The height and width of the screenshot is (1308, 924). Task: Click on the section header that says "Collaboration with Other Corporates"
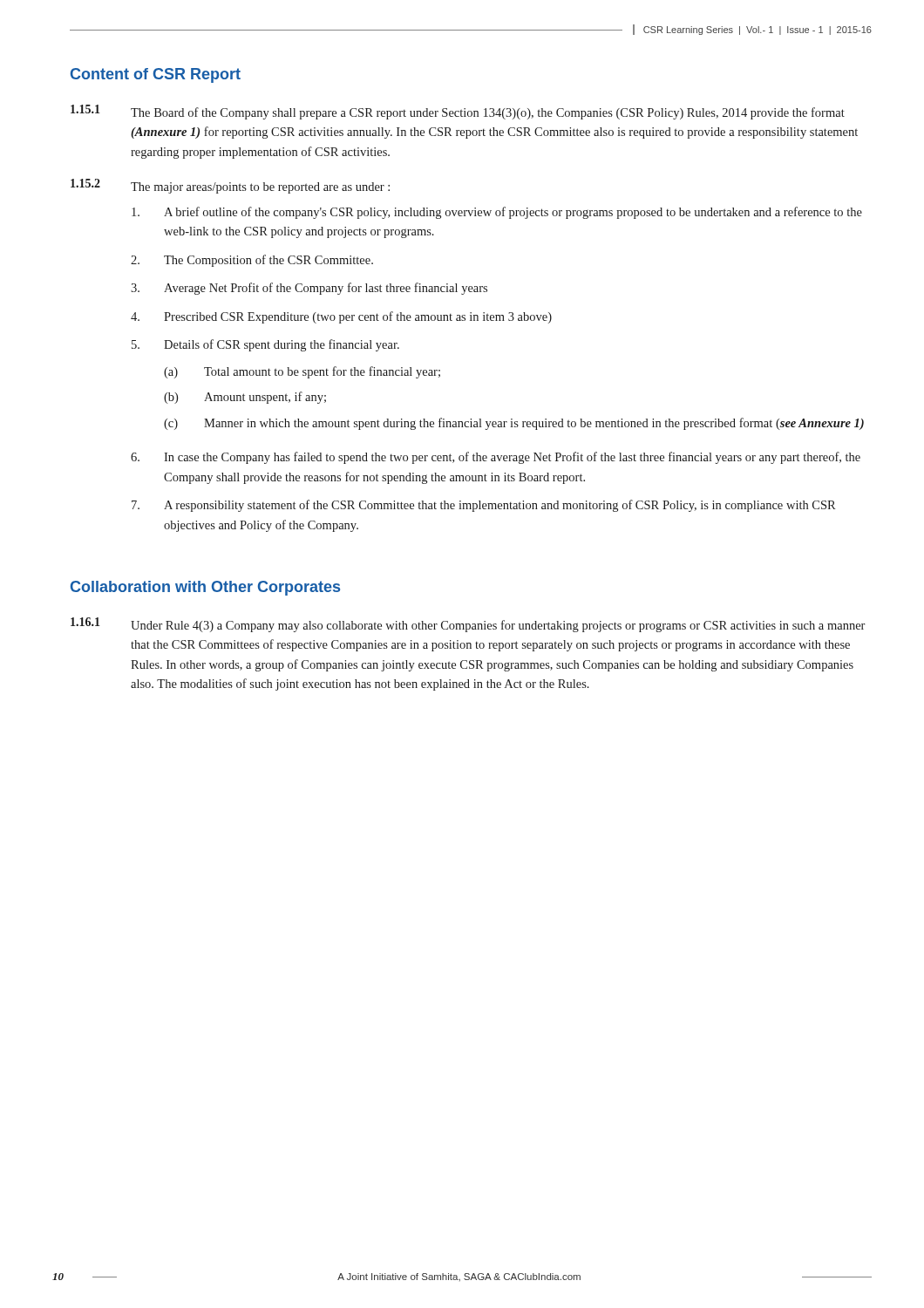pos(205,588)
